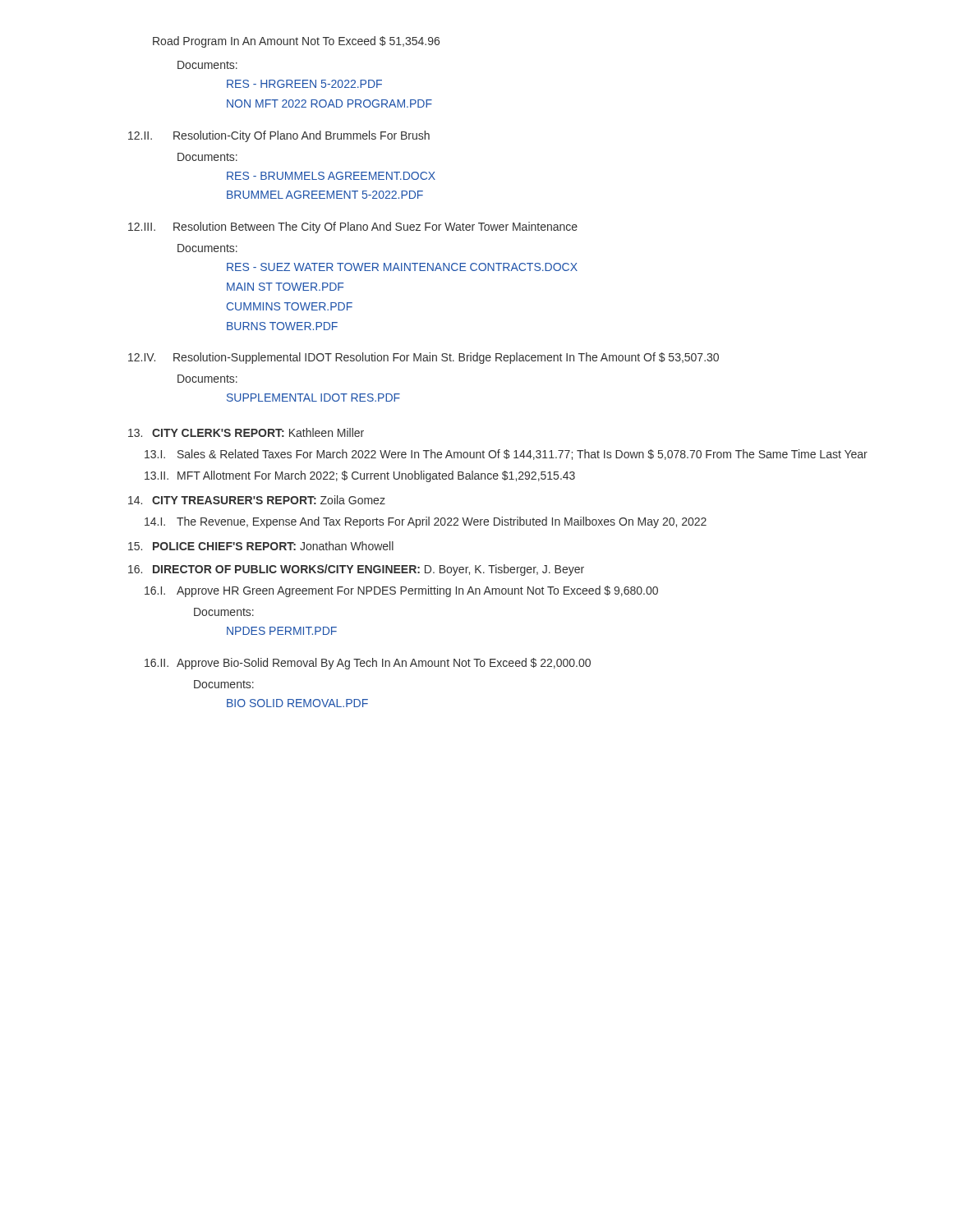Select the list item containing "13.II. MFT Allotment For March 2022;"

[x=360, y=476]
